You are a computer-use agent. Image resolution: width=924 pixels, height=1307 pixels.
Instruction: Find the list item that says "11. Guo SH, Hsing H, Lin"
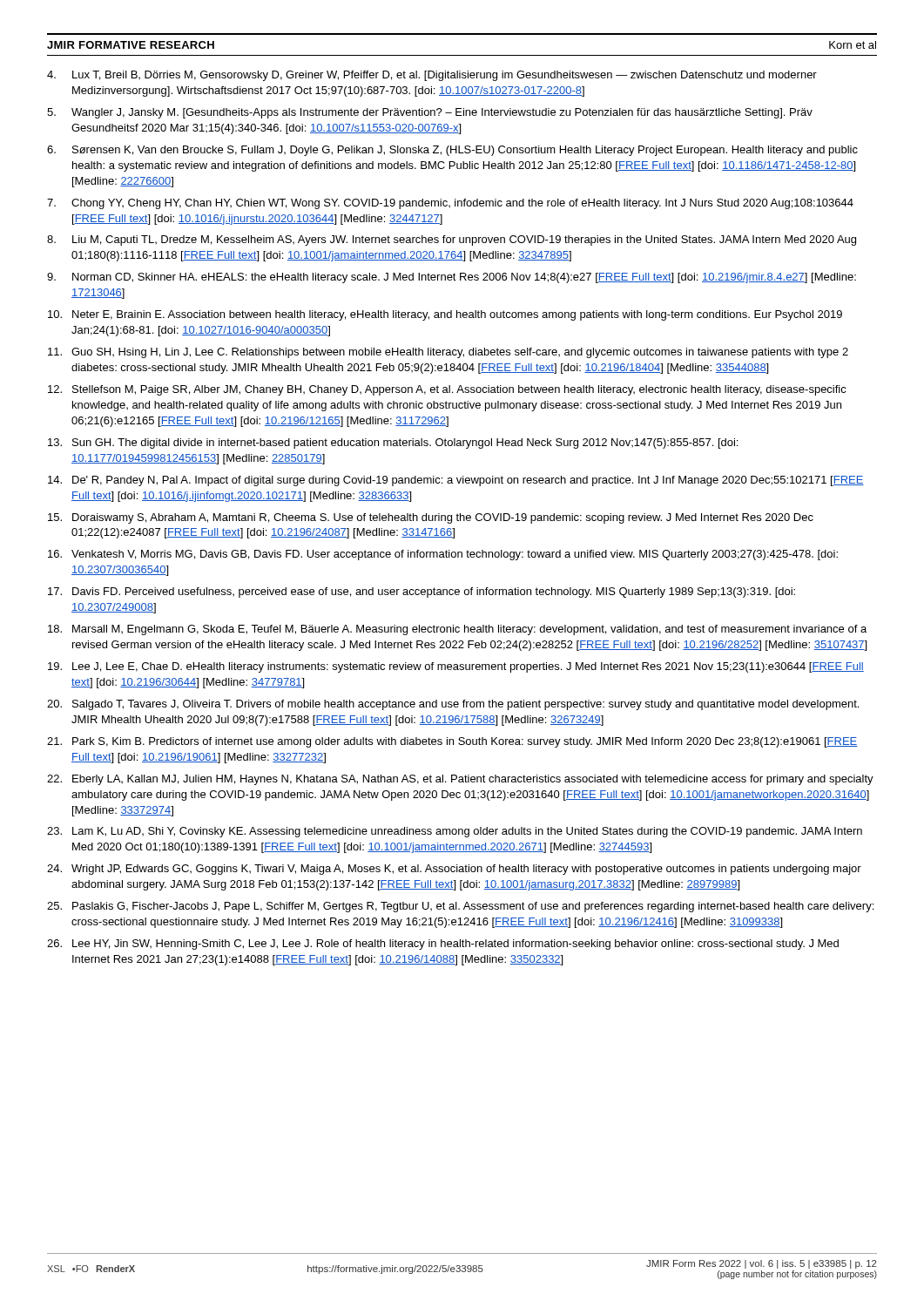(x=462, y=360)
